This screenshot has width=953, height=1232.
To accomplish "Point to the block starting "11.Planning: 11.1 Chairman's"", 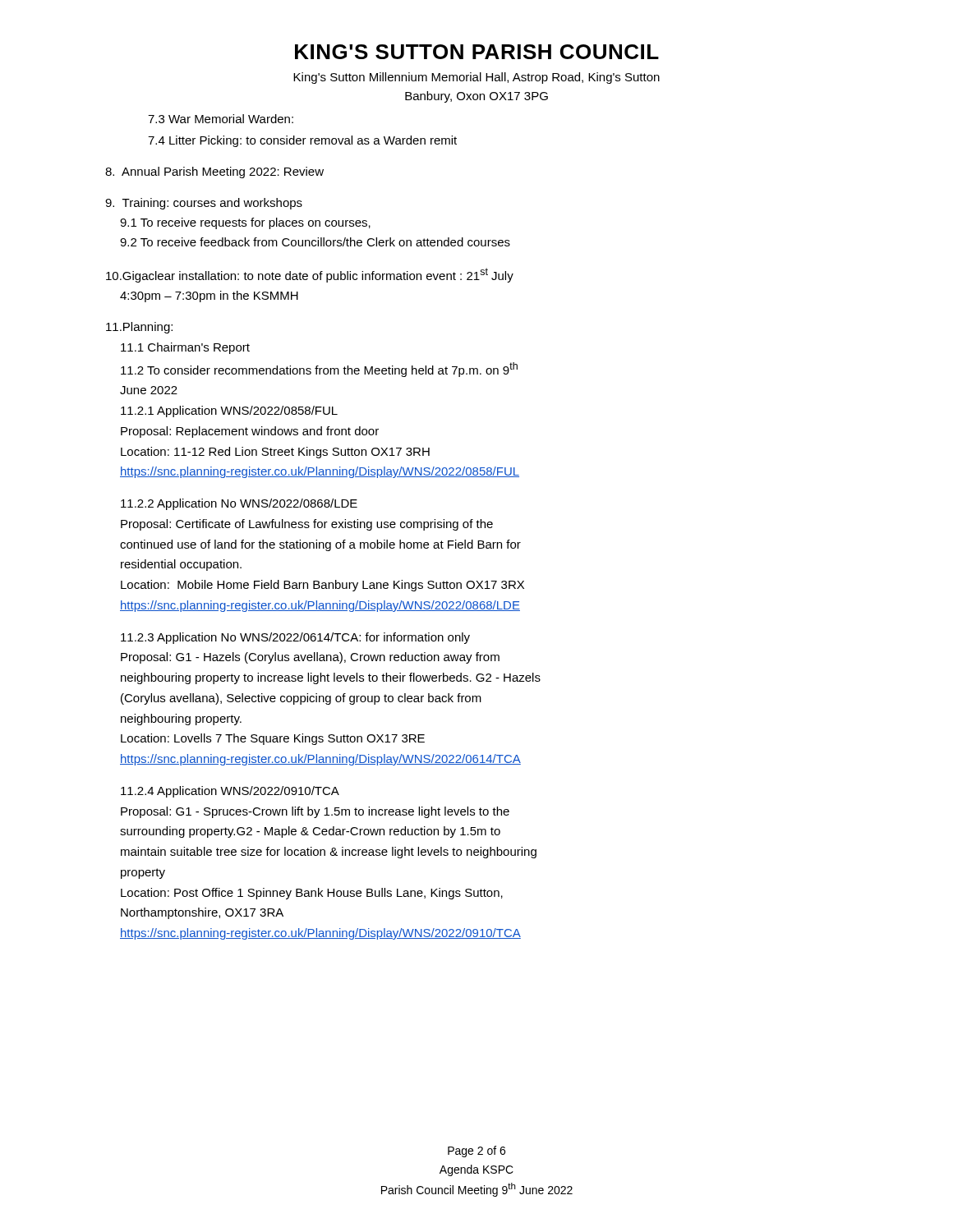I will (139, 328).
